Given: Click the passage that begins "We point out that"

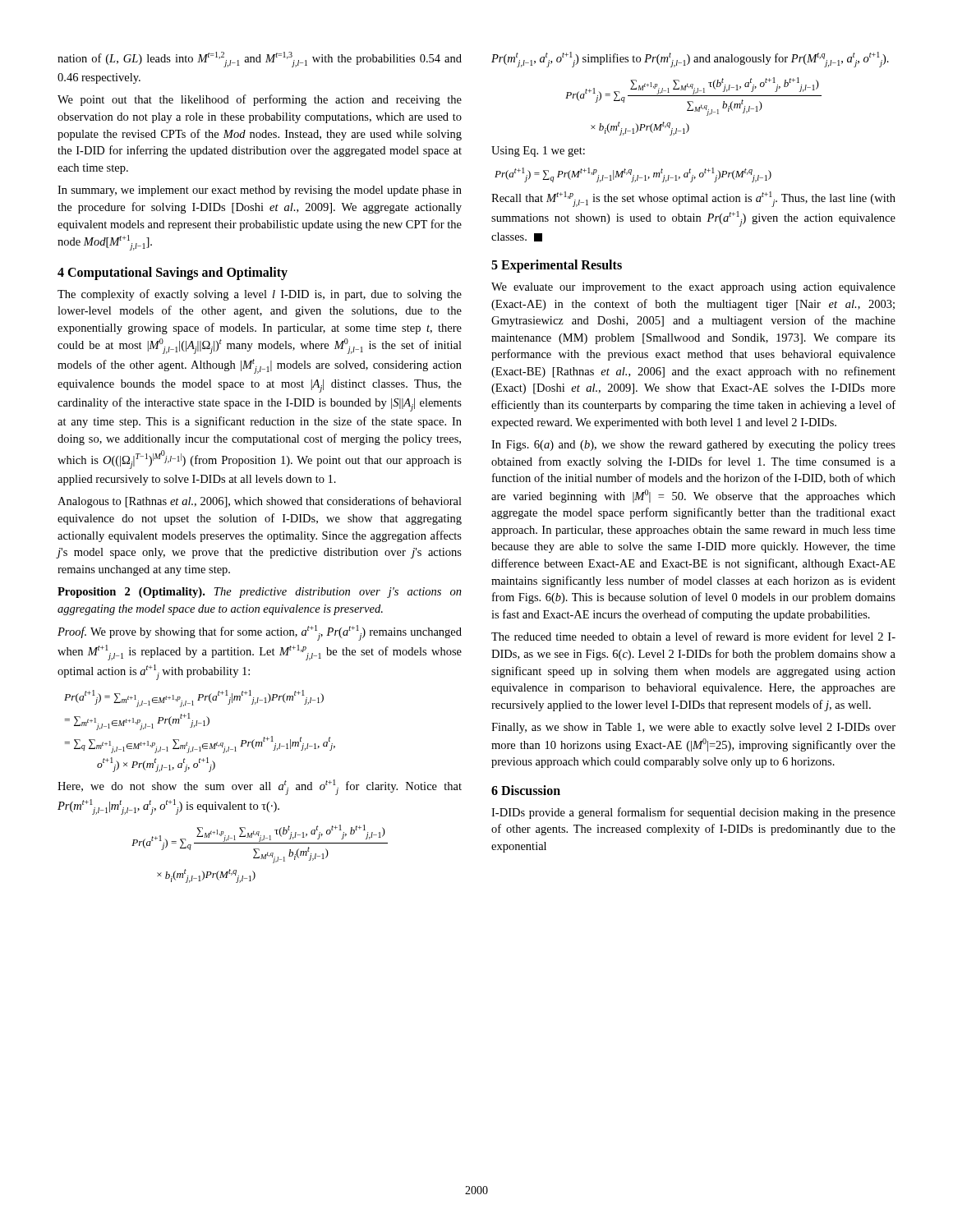Looking at the screenshot, I should [260, 134].
